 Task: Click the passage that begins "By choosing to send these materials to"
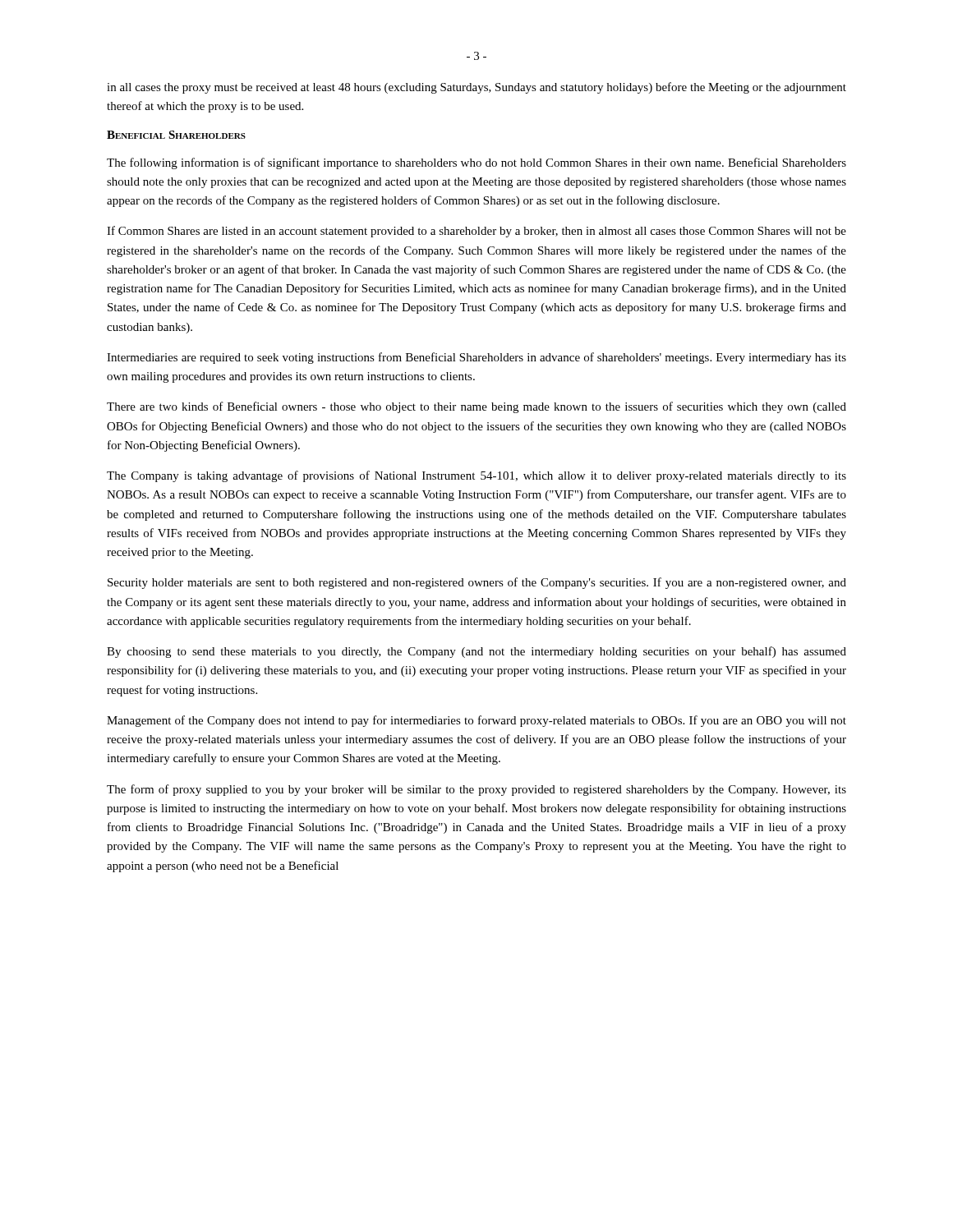point(476,670)
